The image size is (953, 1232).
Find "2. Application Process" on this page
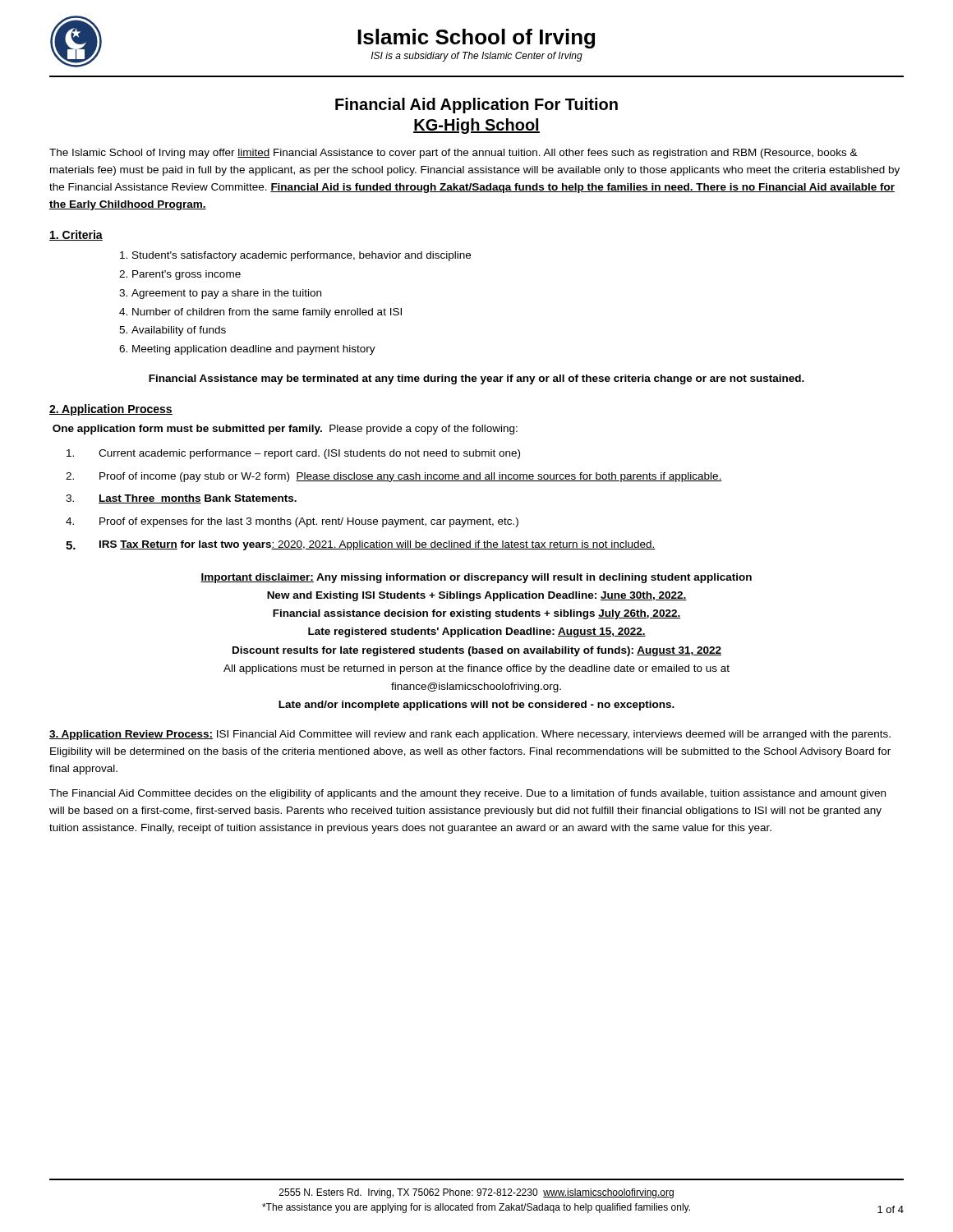point(111,410)
